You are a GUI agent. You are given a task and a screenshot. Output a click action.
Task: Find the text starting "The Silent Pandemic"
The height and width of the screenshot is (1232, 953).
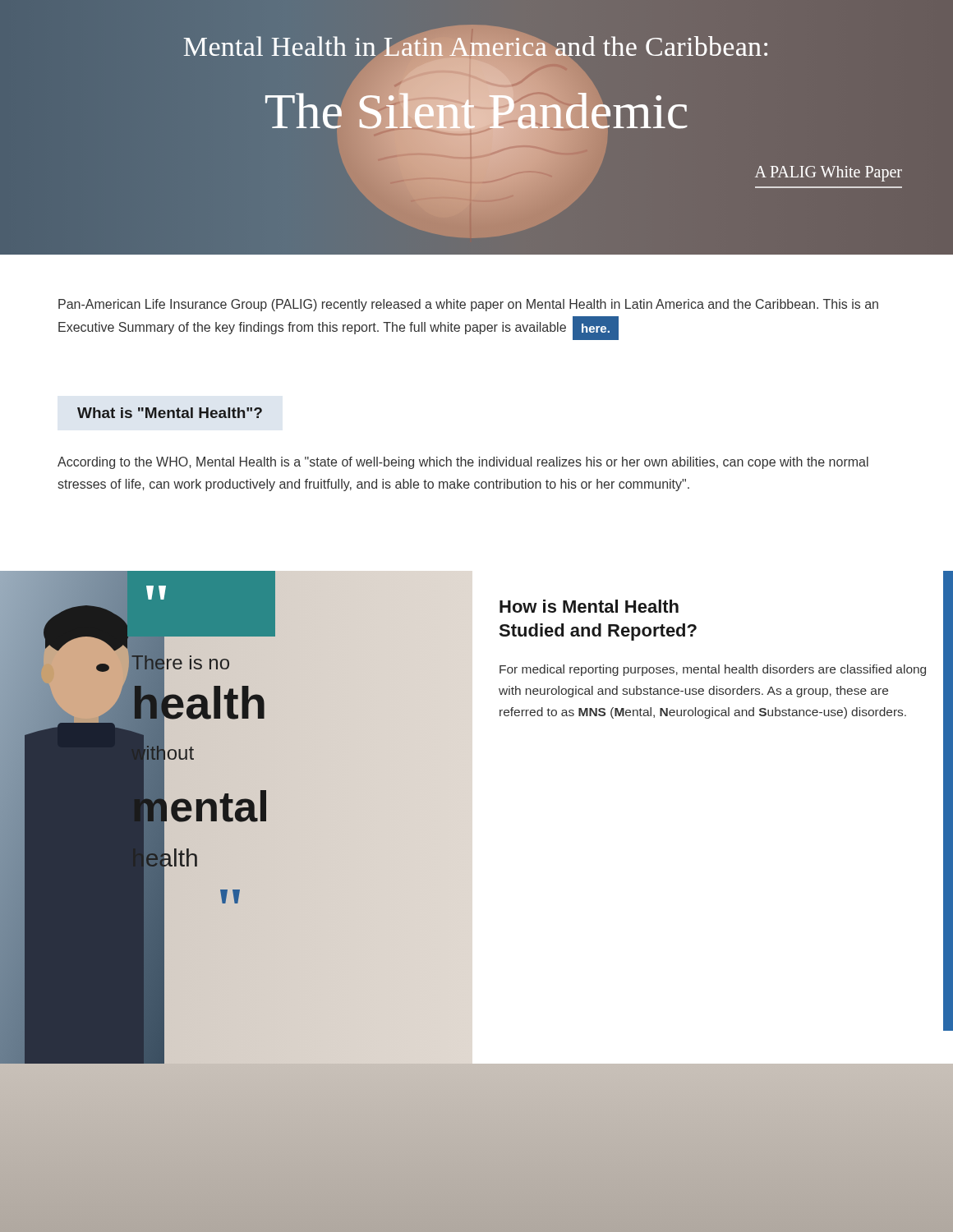point(476,111)
